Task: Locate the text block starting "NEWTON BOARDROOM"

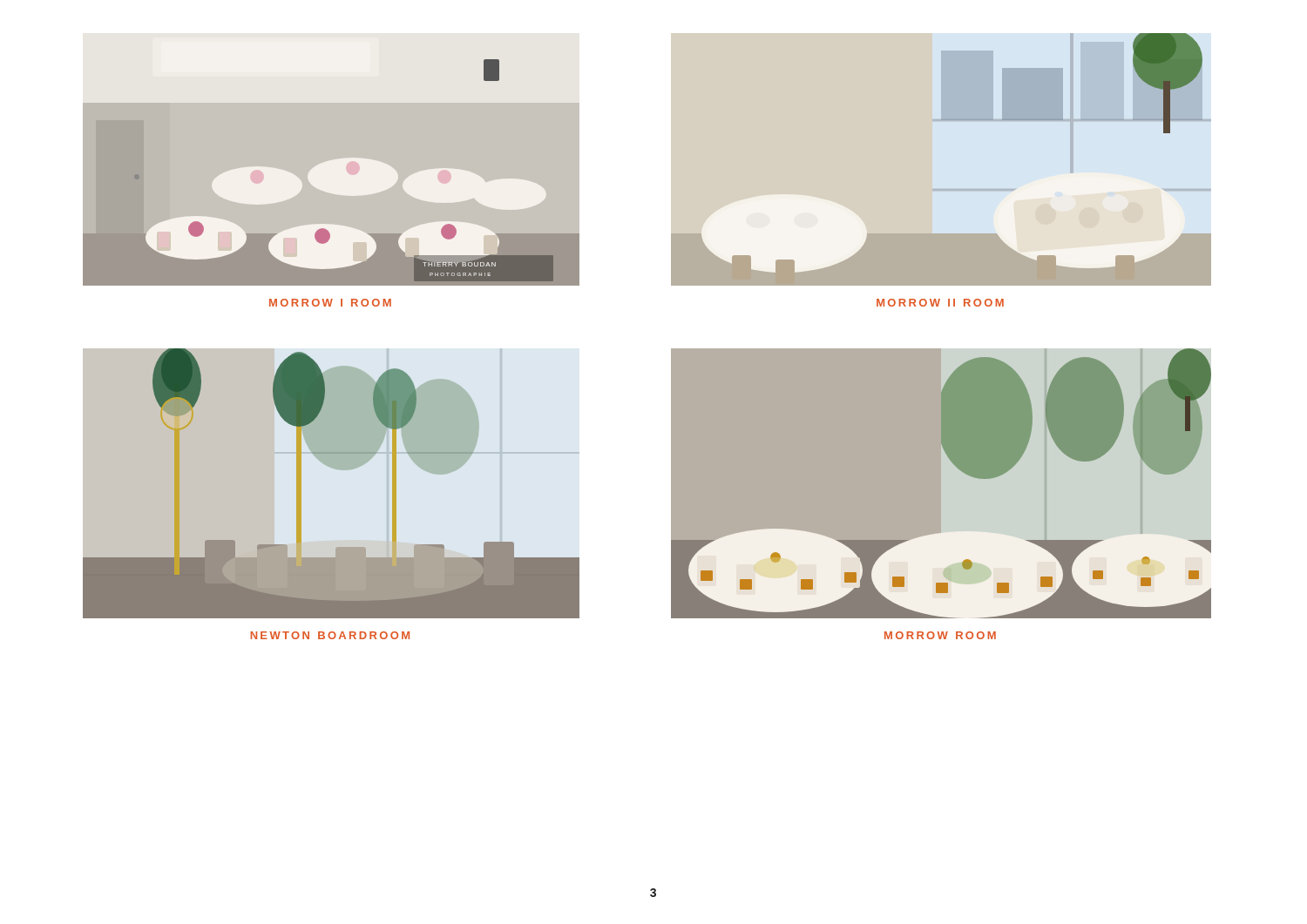Action: coord(331,635)
